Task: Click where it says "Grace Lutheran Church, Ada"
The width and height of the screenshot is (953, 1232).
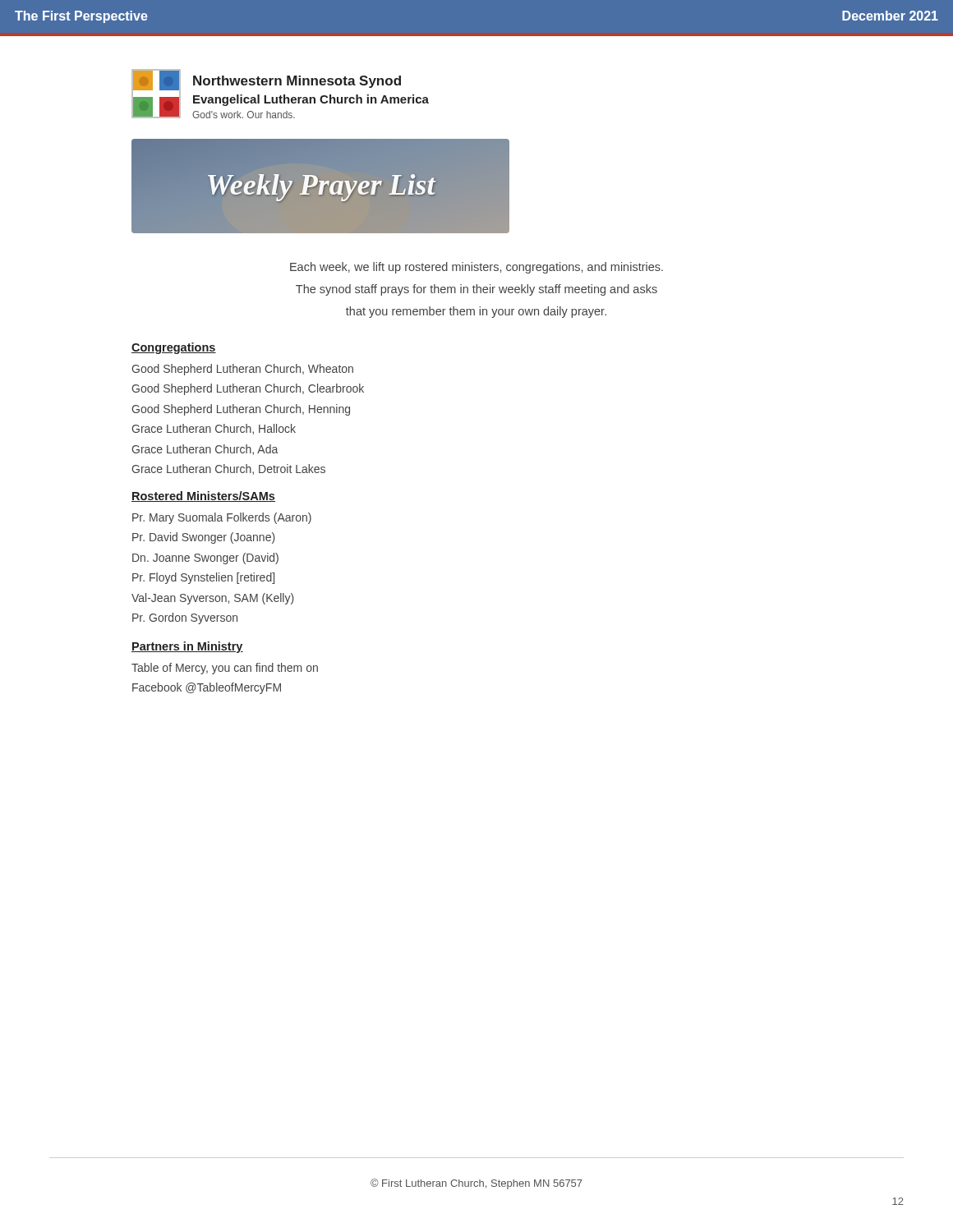Action: 205,449
